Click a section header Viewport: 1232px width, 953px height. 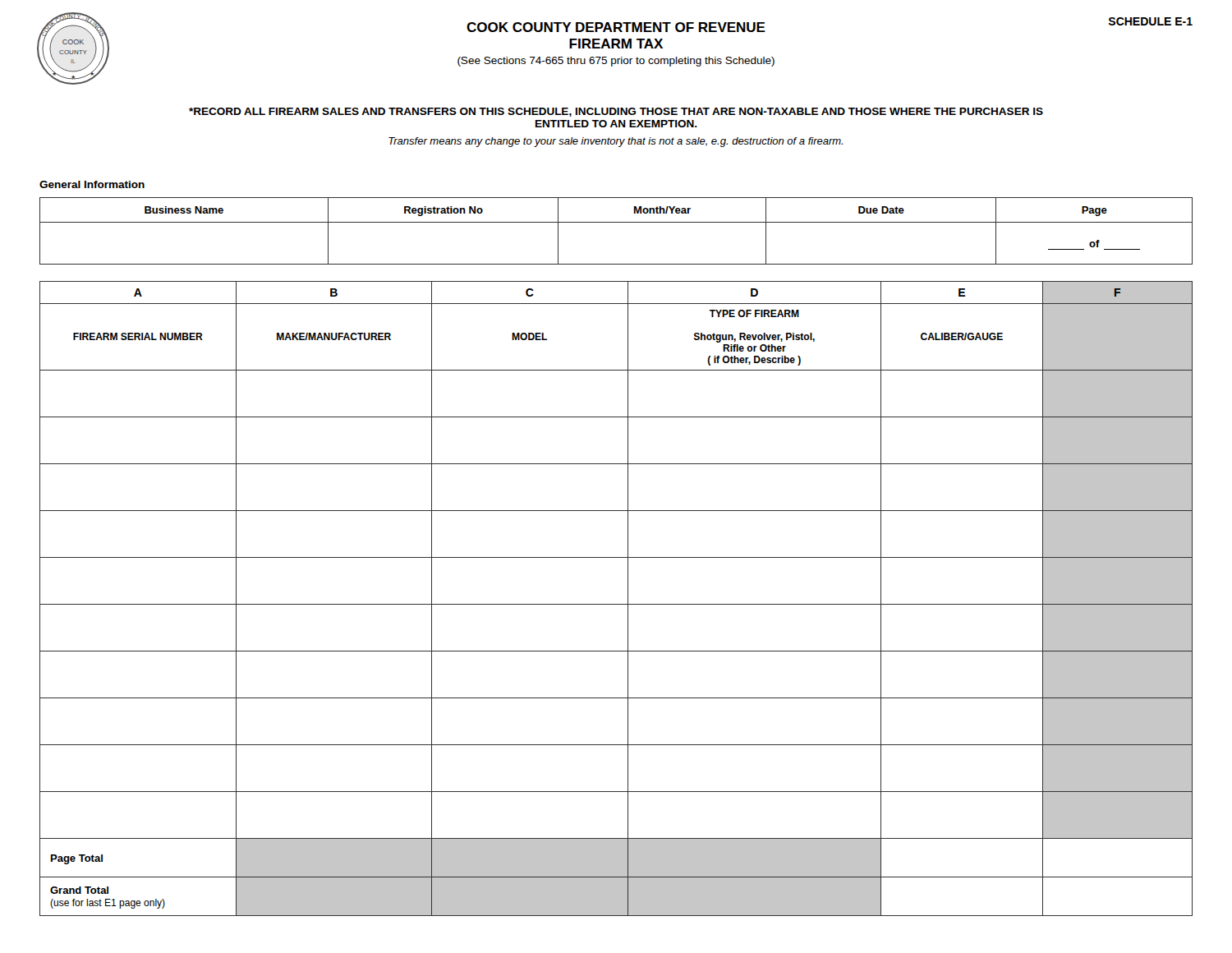pos(92,184)
